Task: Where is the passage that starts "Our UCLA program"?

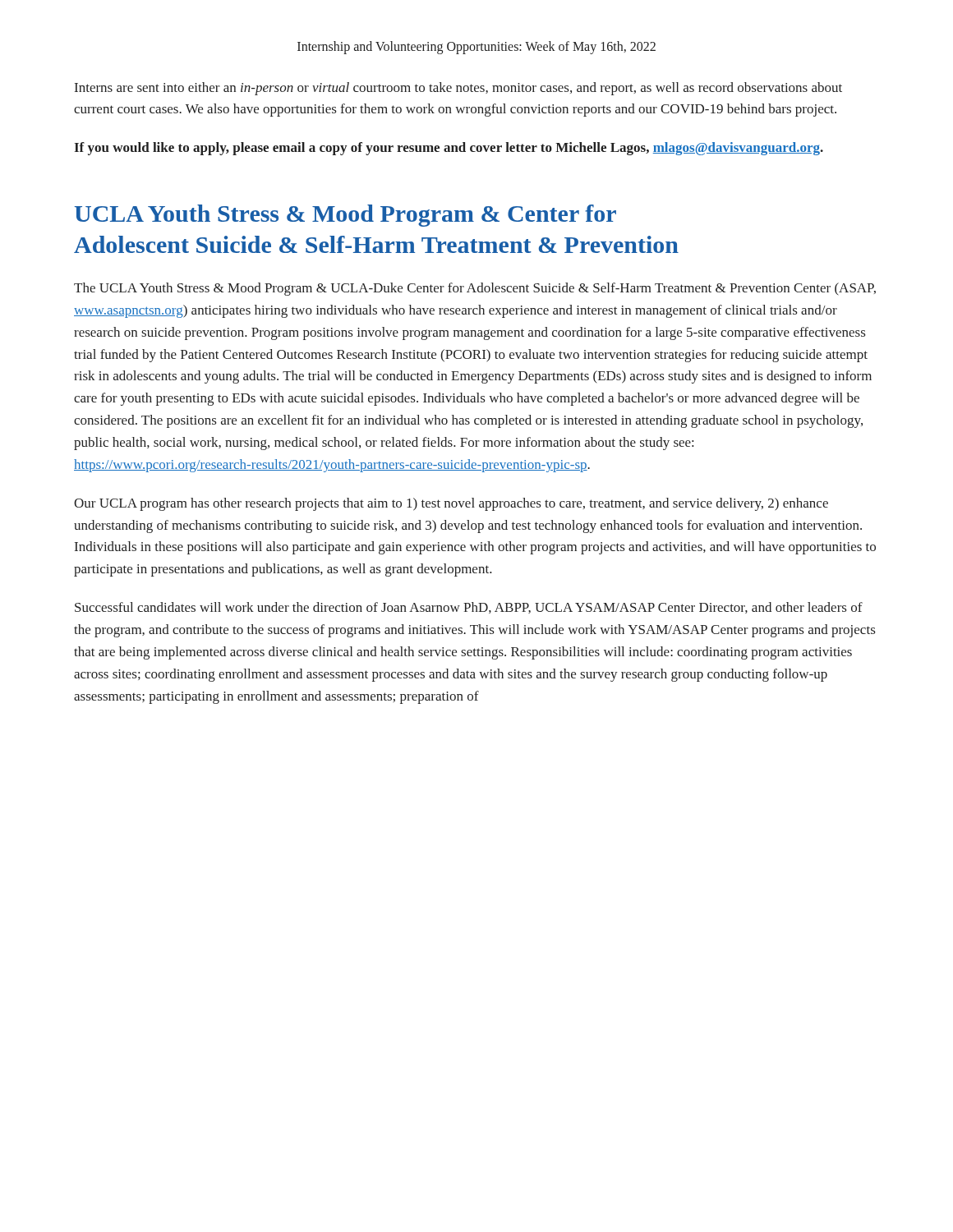Action: point(475,536)
